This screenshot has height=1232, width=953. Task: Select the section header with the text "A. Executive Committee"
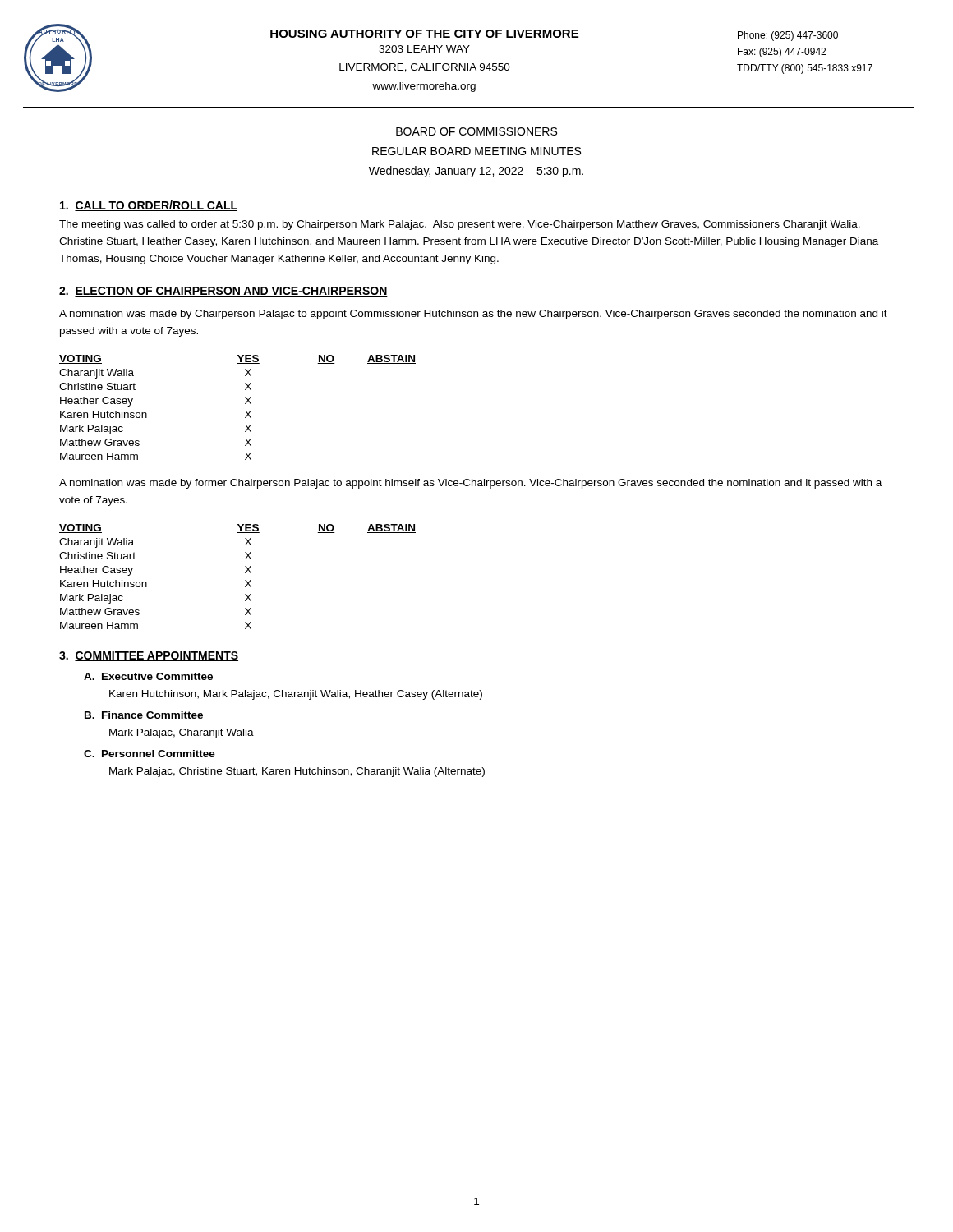tap(149, 676)
